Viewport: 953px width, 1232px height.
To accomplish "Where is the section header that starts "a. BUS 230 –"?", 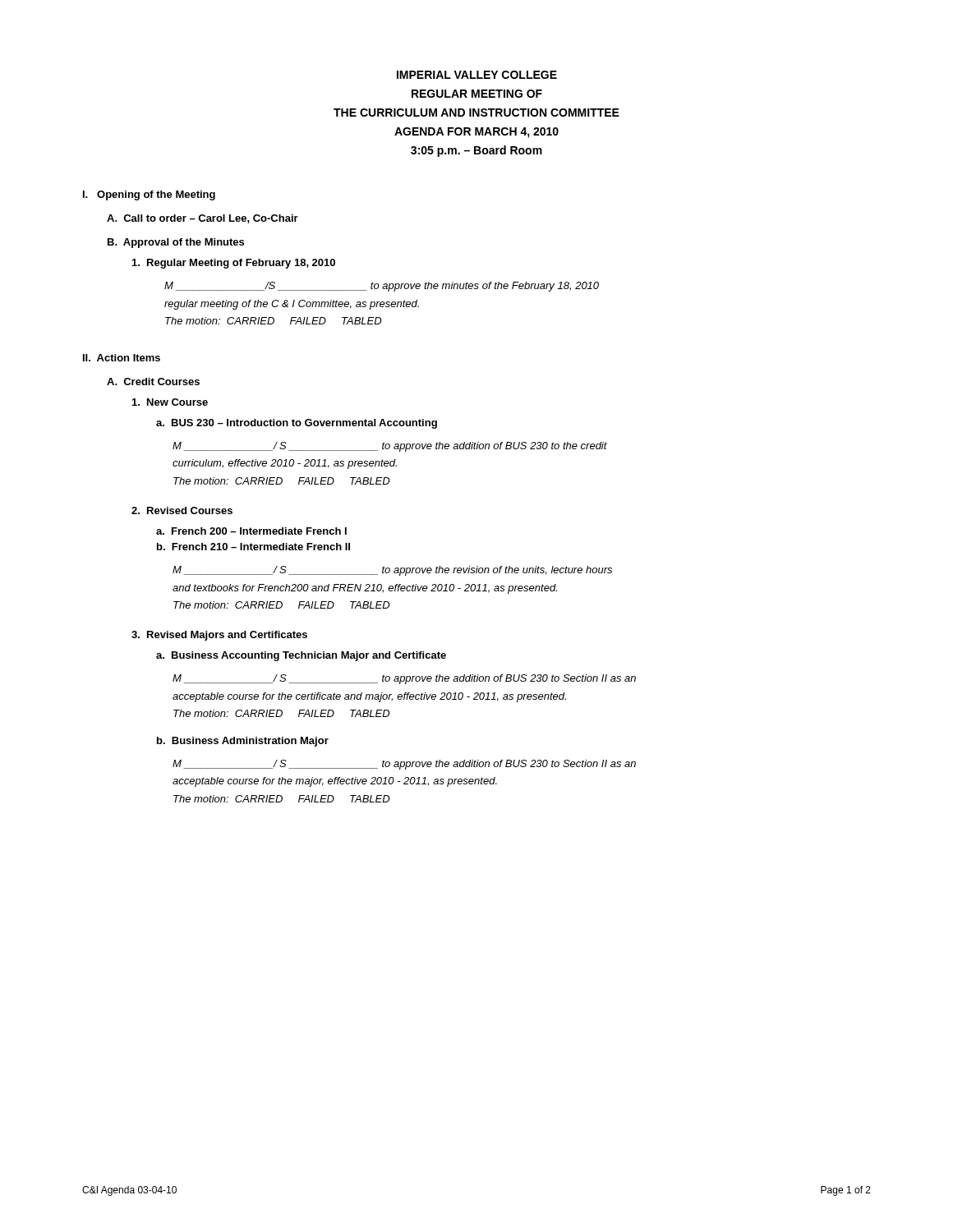I will tap(297, 422).
